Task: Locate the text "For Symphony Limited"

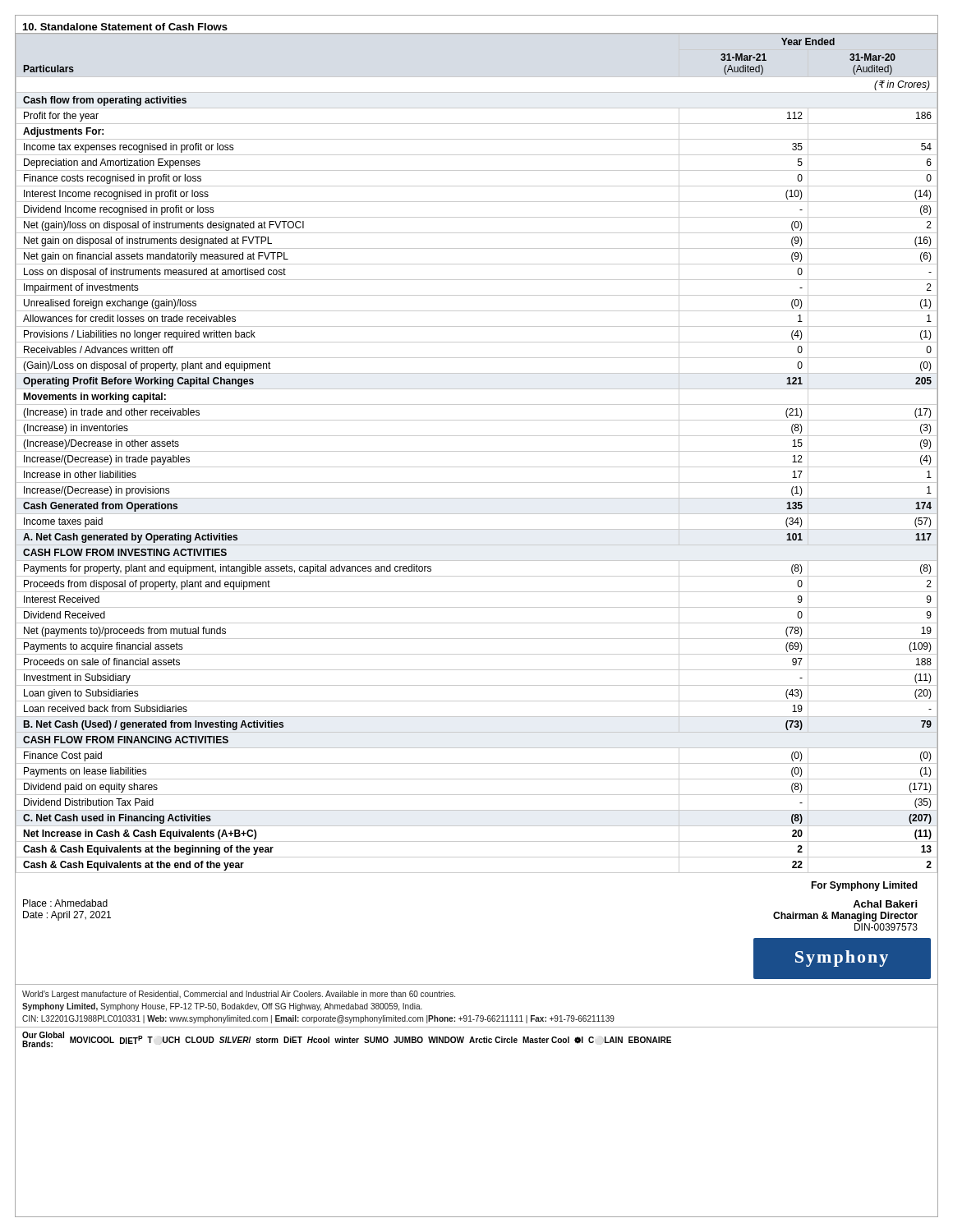Action: pyautogui.click(x=864, y=885)
